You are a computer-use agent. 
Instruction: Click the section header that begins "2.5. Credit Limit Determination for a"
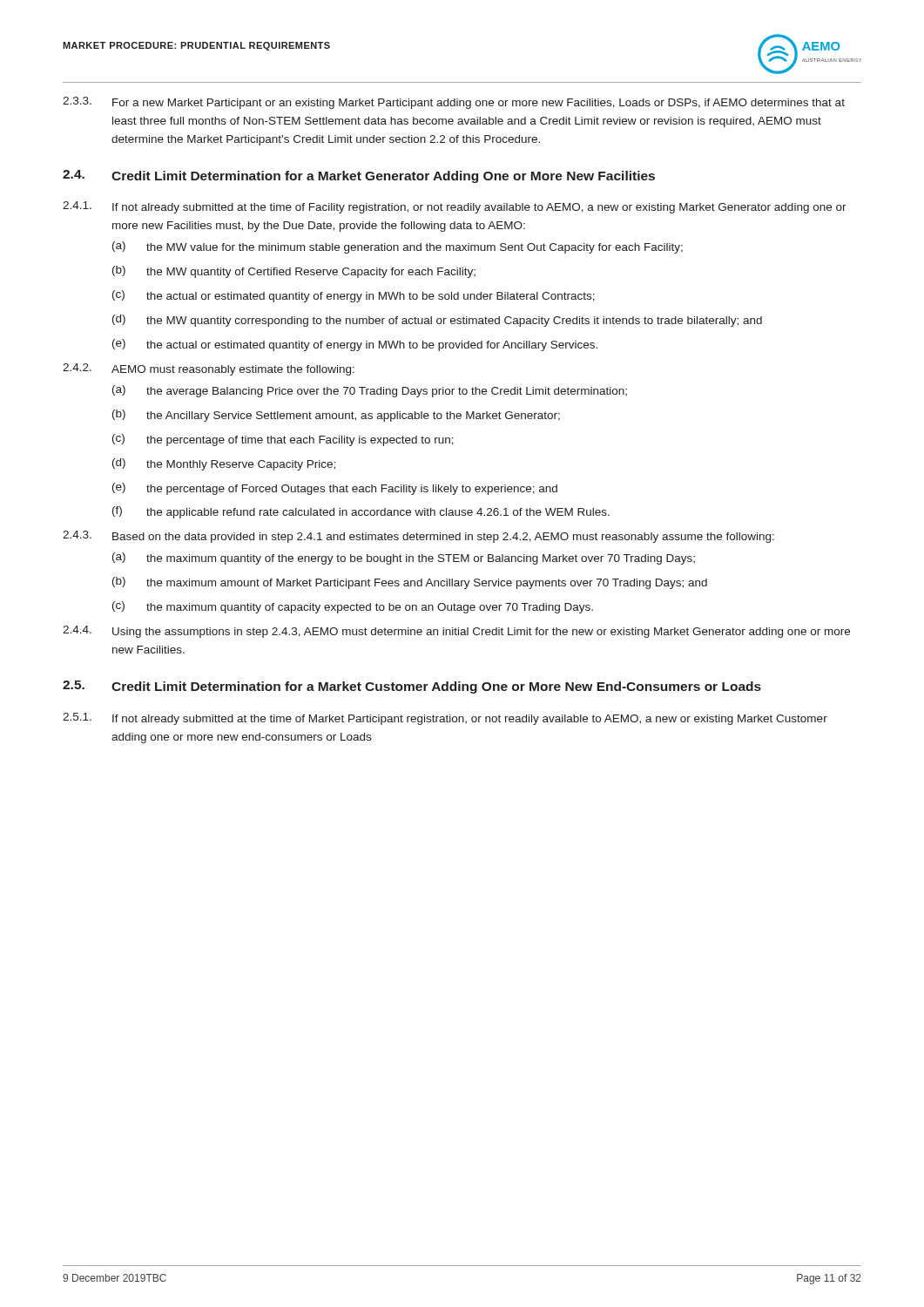click(x=462, y=686)
